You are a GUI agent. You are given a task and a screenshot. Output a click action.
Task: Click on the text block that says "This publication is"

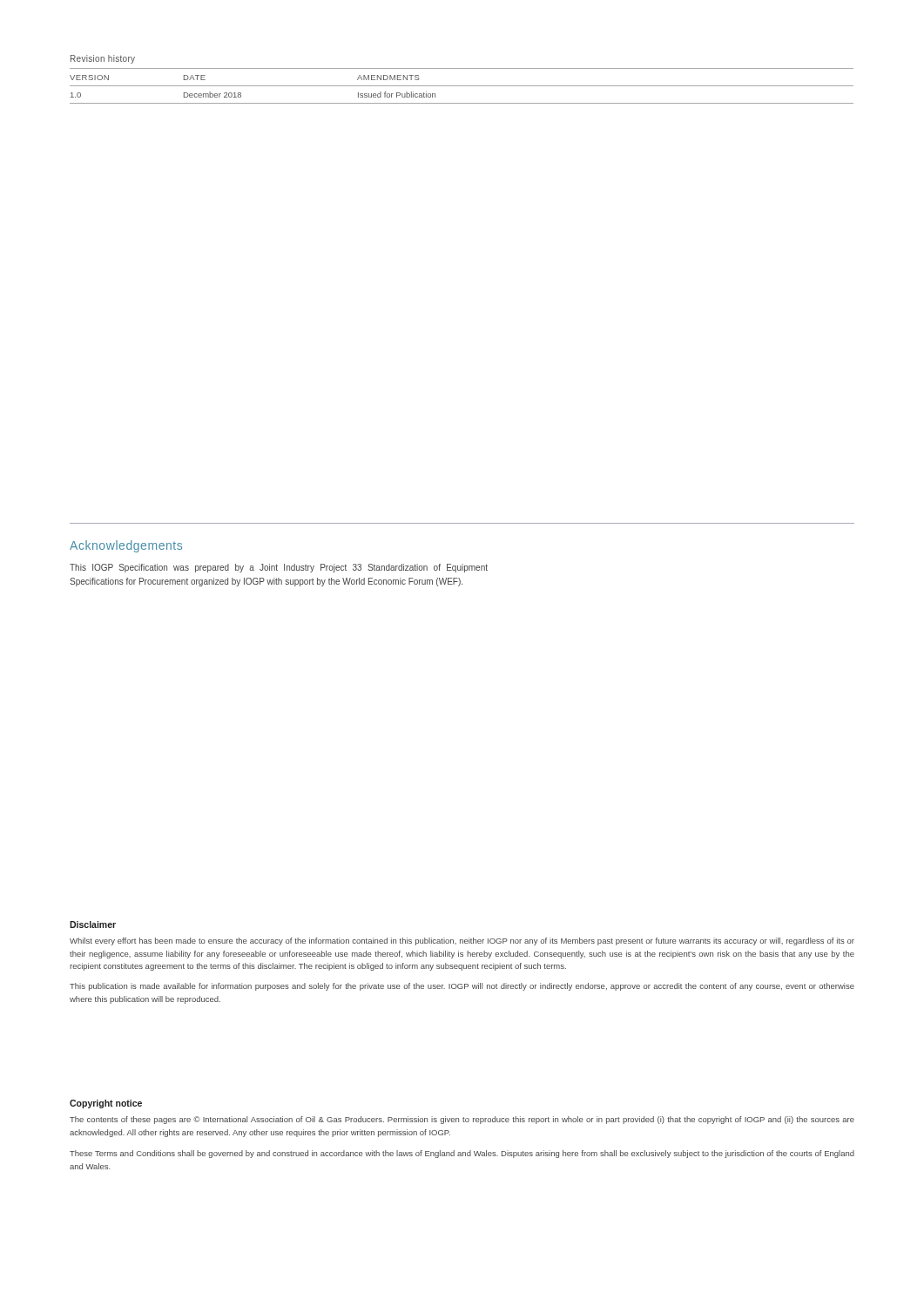(462, 992)
